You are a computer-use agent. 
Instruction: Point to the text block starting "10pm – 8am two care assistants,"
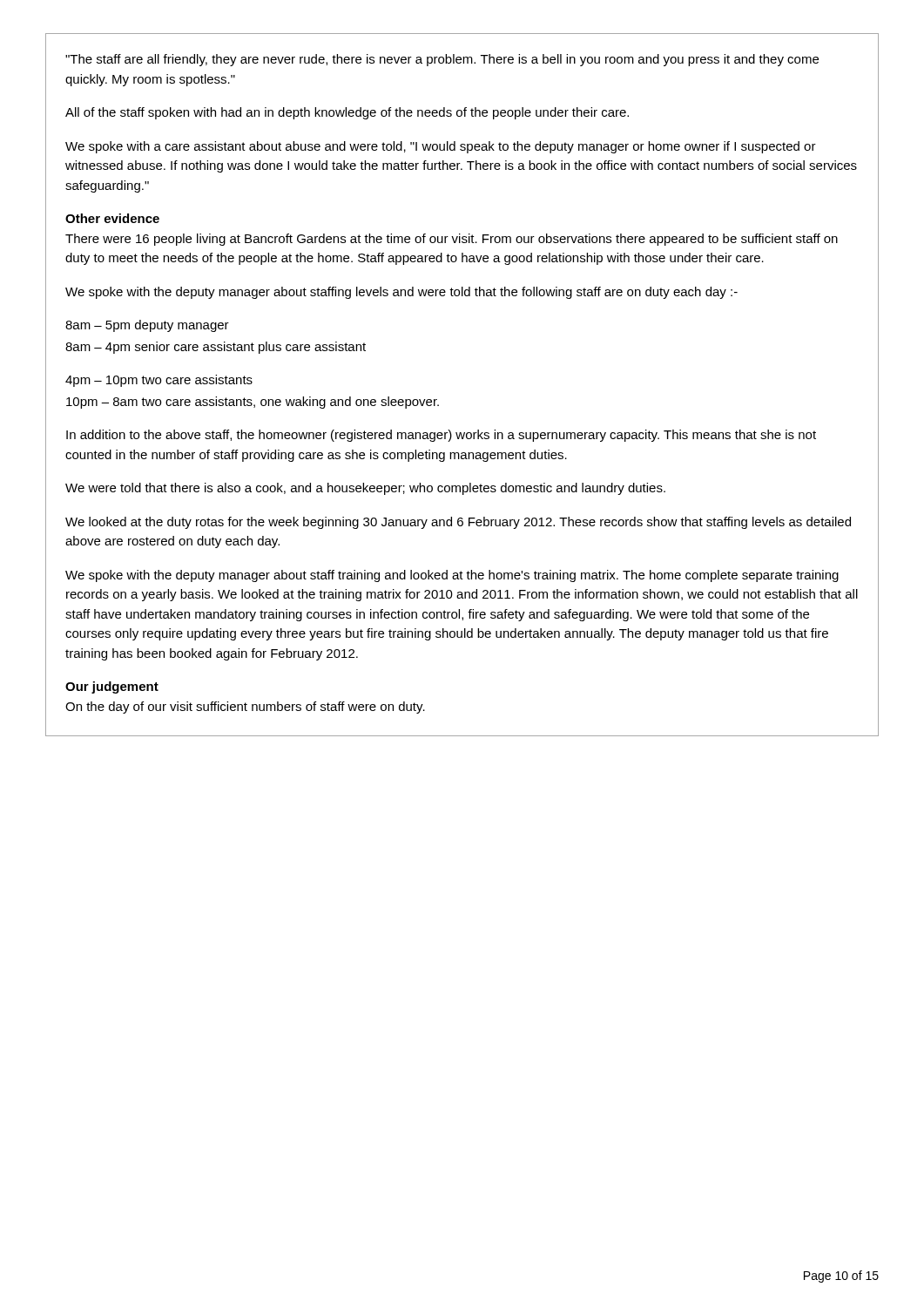[253, 401]
